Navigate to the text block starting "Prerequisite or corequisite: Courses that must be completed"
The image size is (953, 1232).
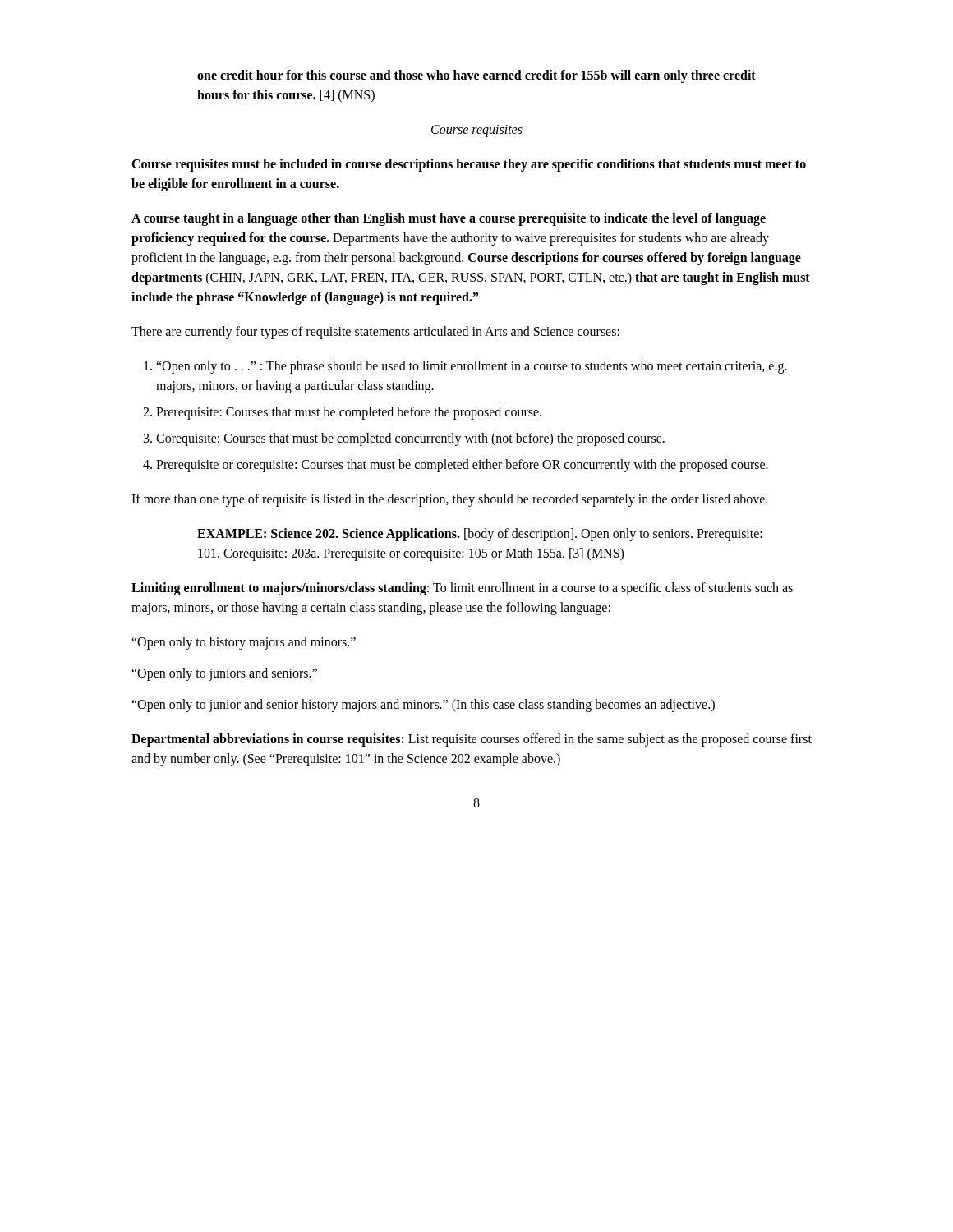pos(462,464)
